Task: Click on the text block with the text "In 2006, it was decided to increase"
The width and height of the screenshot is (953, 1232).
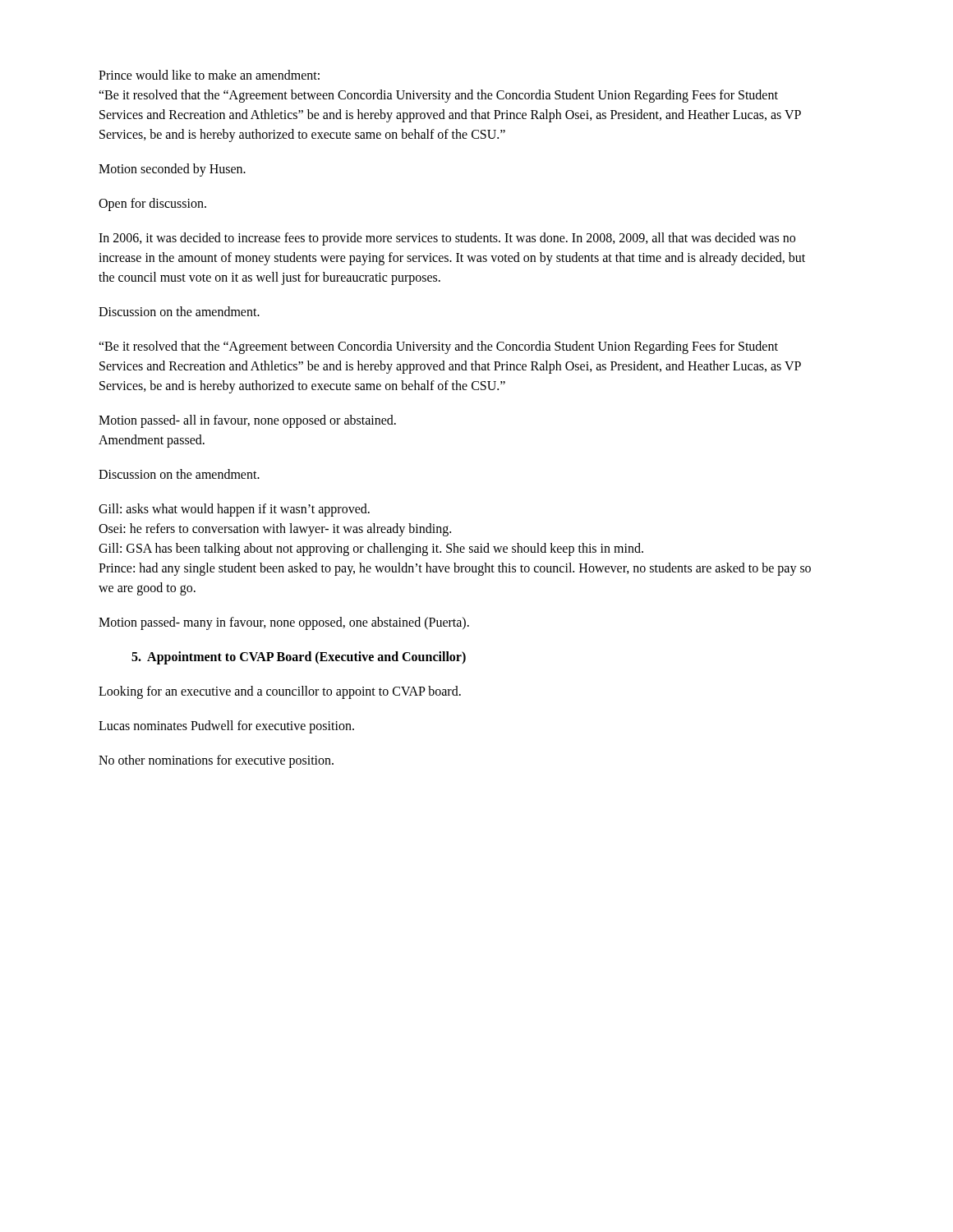Action: (452, 257)
